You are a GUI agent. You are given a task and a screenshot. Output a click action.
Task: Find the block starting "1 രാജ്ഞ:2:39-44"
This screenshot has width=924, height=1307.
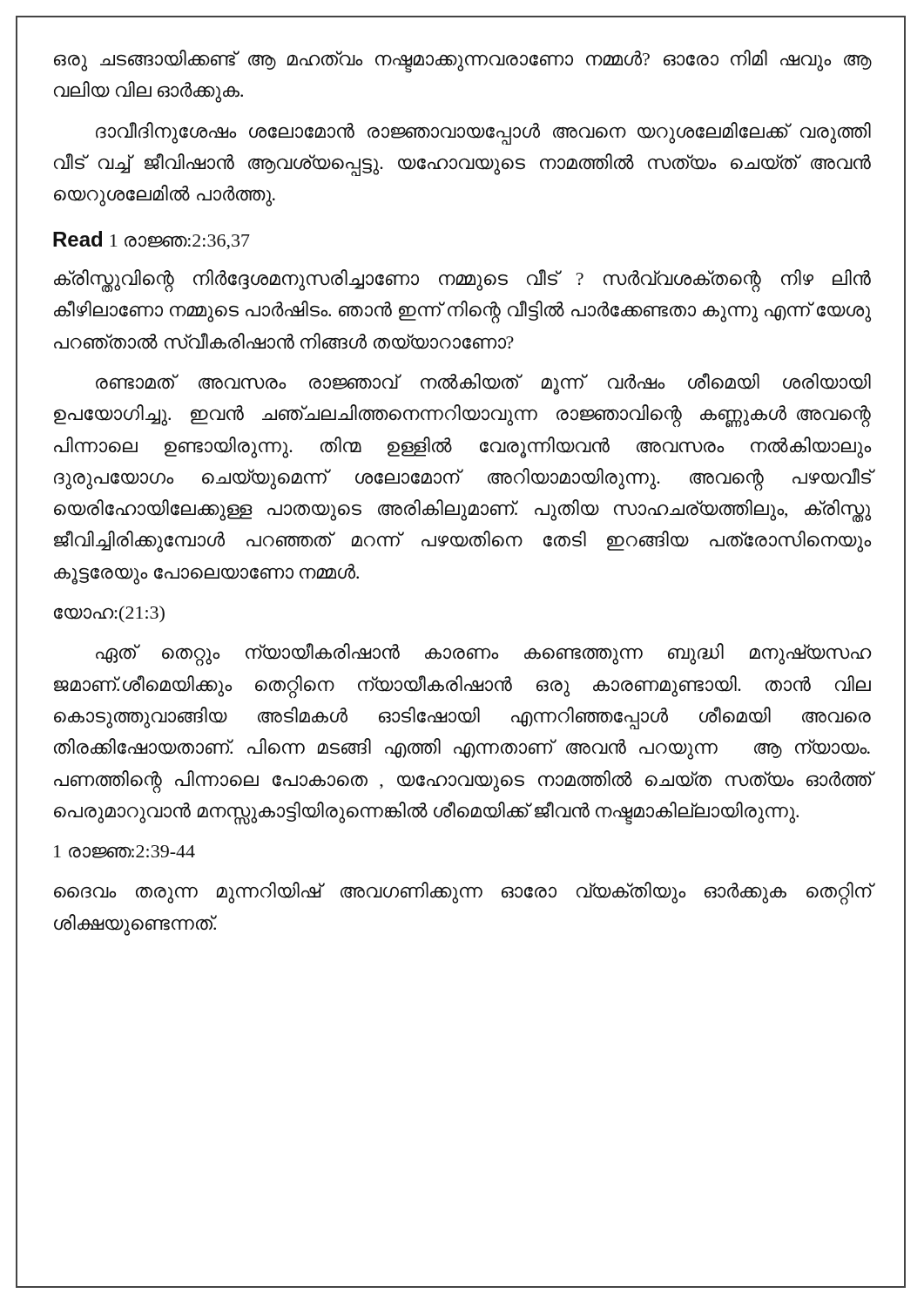click(124, 851)
